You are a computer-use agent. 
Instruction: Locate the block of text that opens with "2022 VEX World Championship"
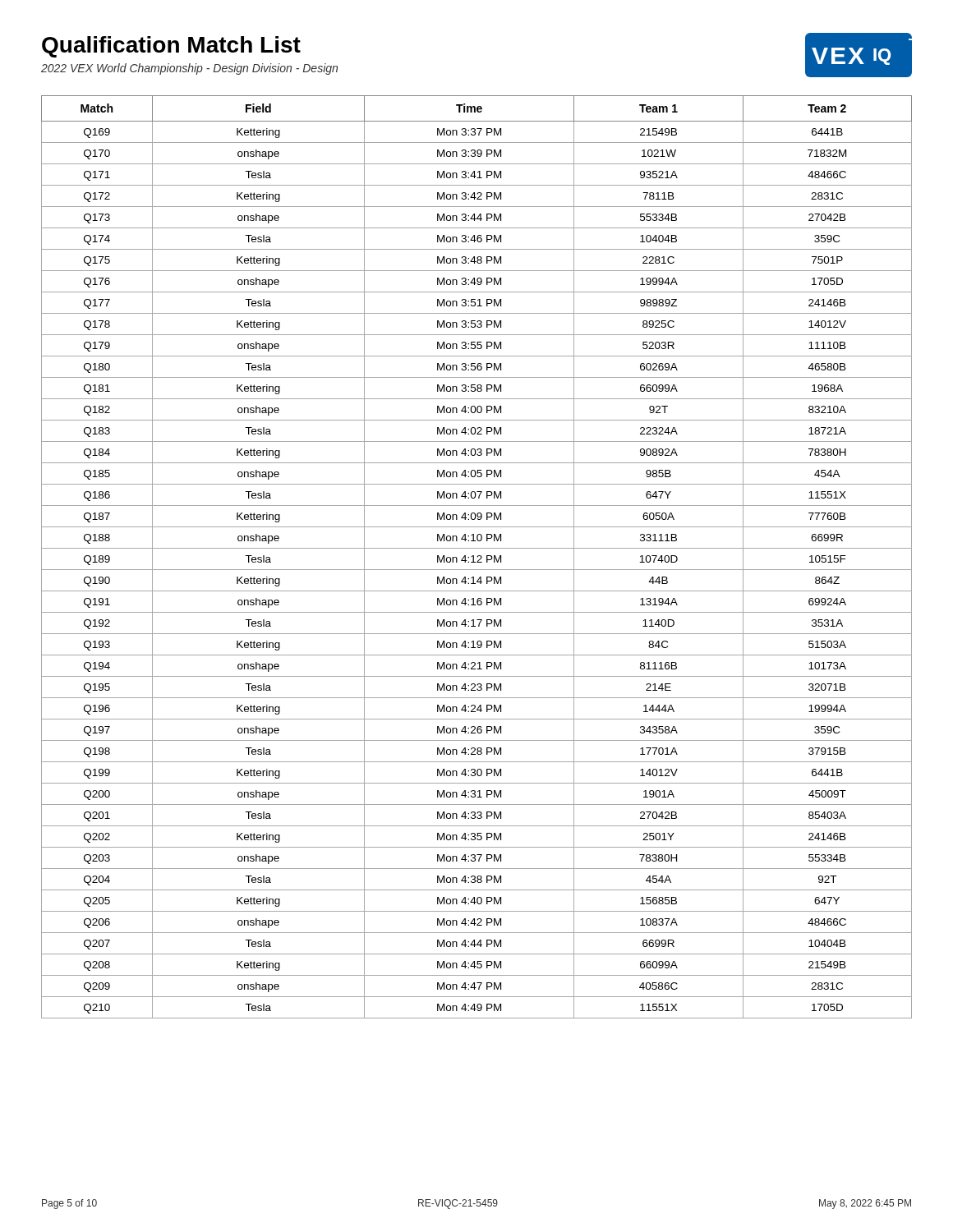(x=190, y=68)
